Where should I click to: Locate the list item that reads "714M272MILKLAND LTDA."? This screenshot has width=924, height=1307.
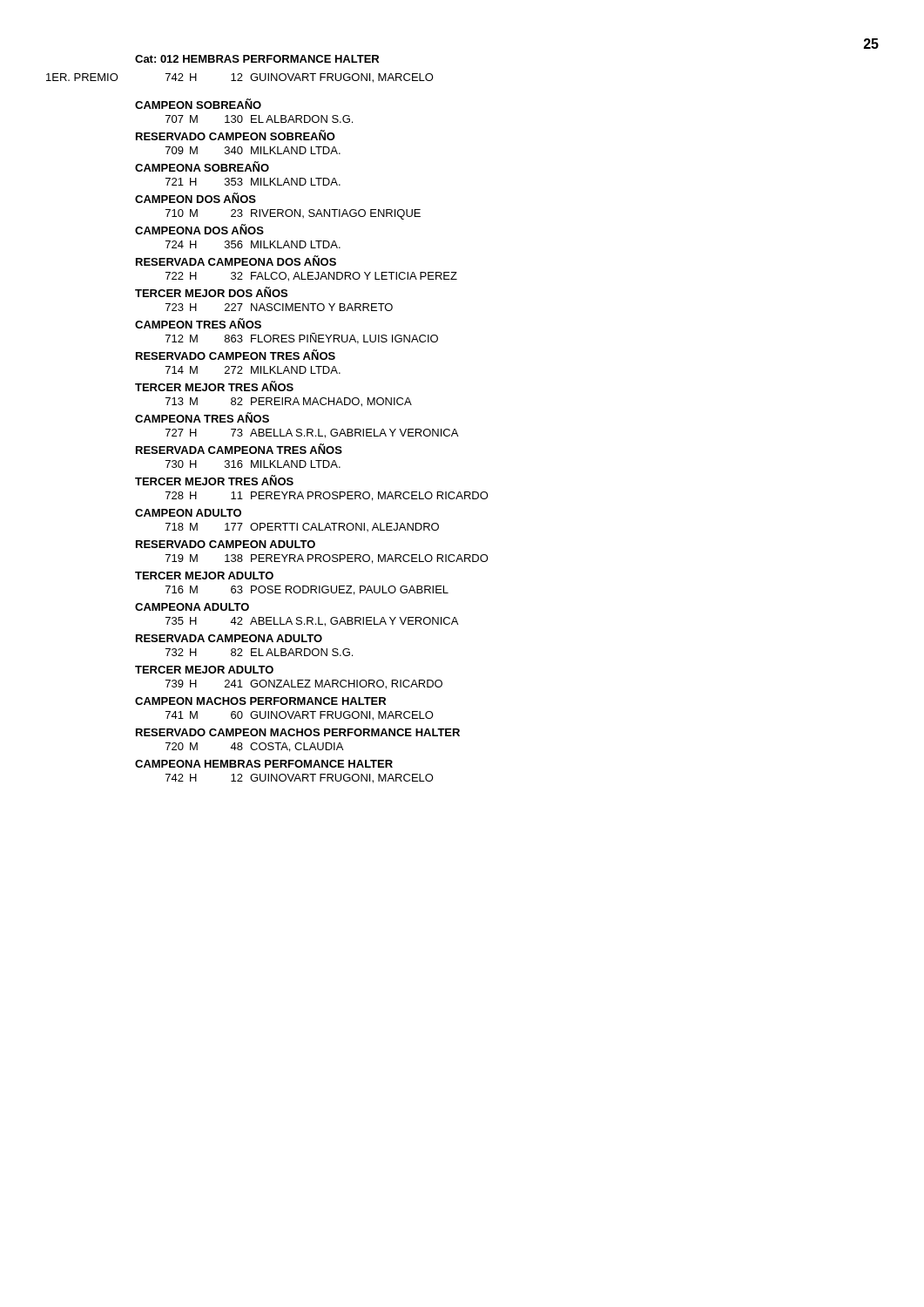pyautogui.click(x=246, y=370)
